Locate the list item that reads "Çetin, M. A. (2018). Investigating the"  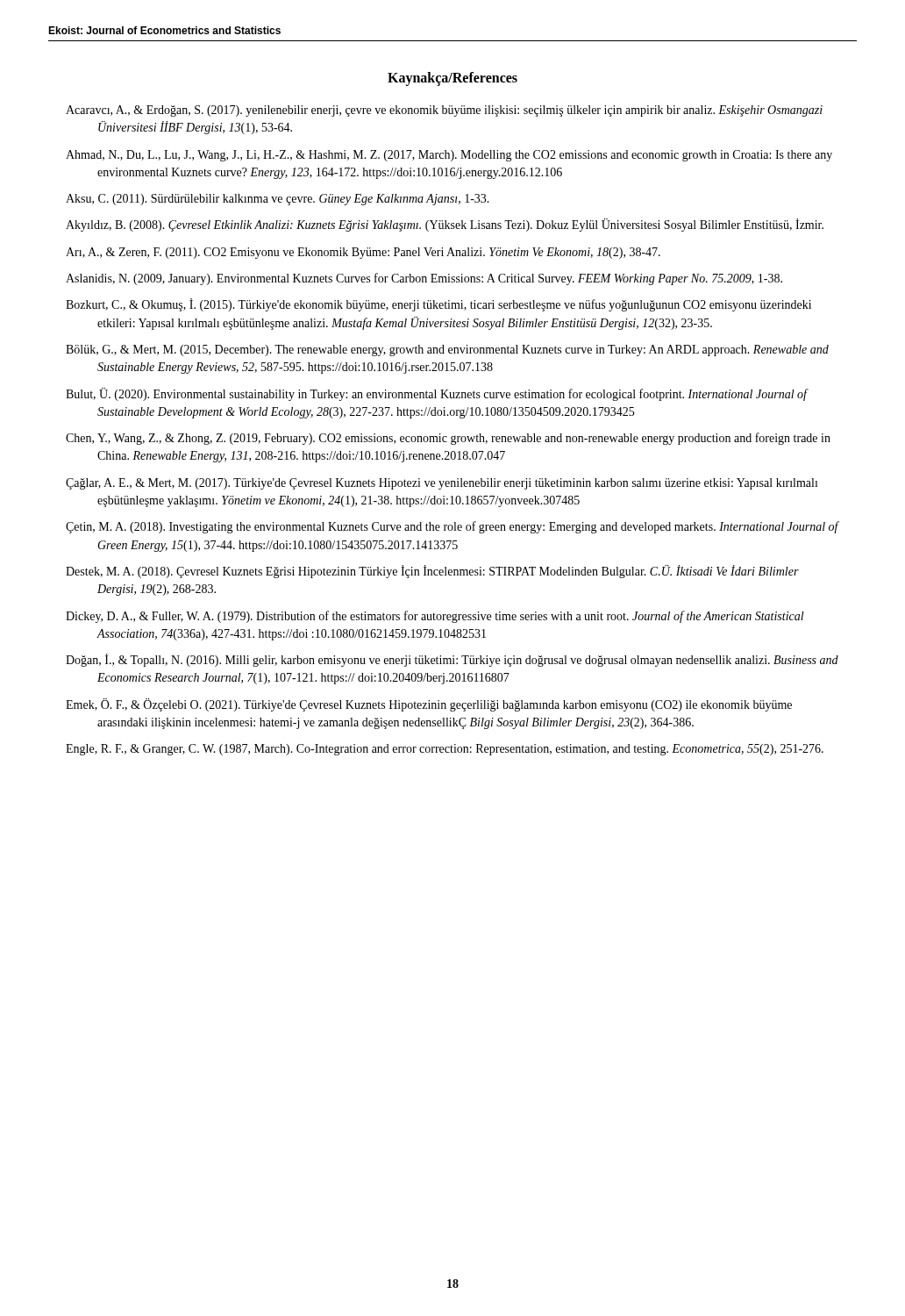pyautogui.click(x=452, y=536)
